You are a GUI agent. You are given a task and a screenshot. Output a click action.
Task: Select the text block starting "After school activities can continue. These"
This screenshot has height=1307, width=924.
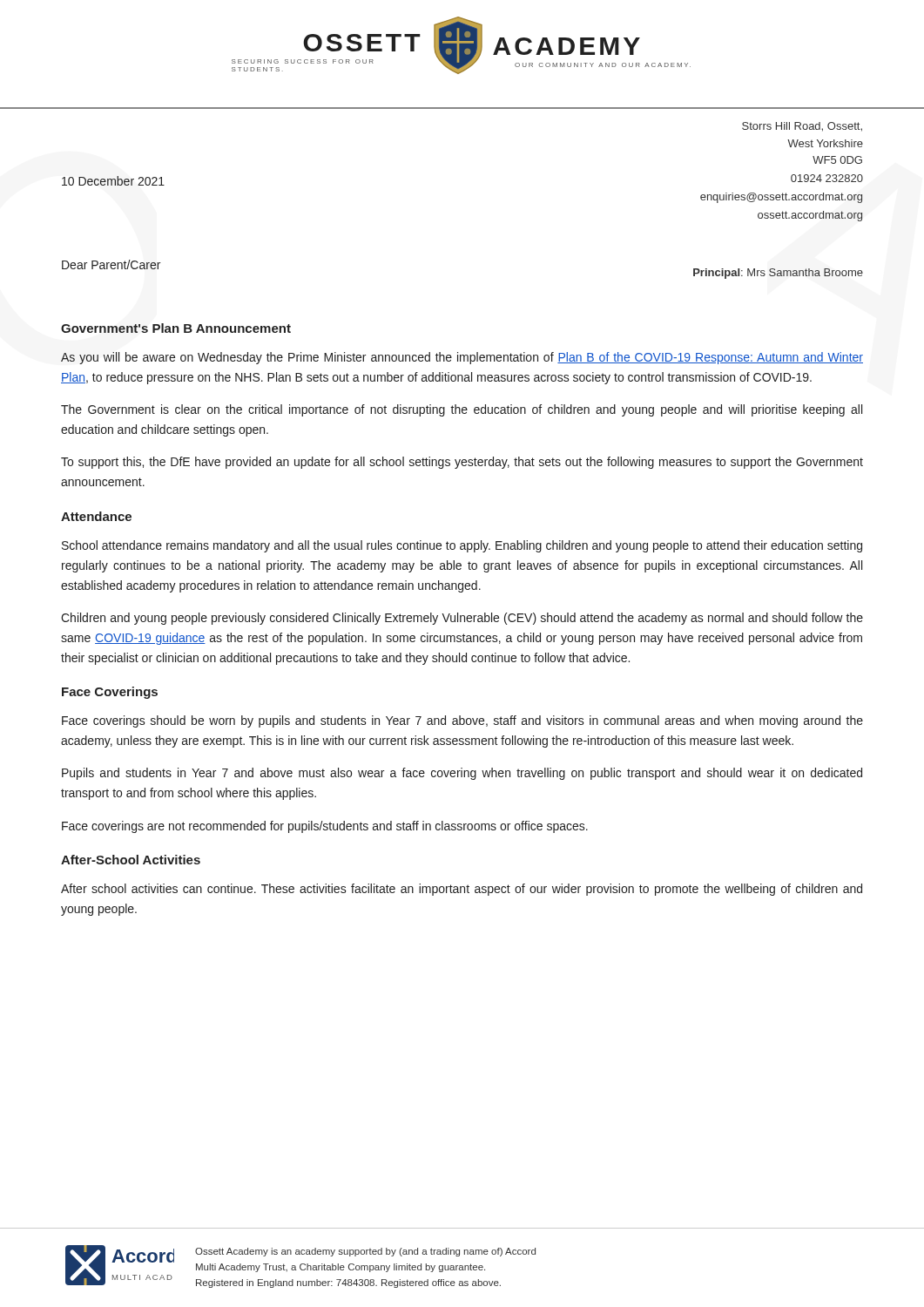462,899
